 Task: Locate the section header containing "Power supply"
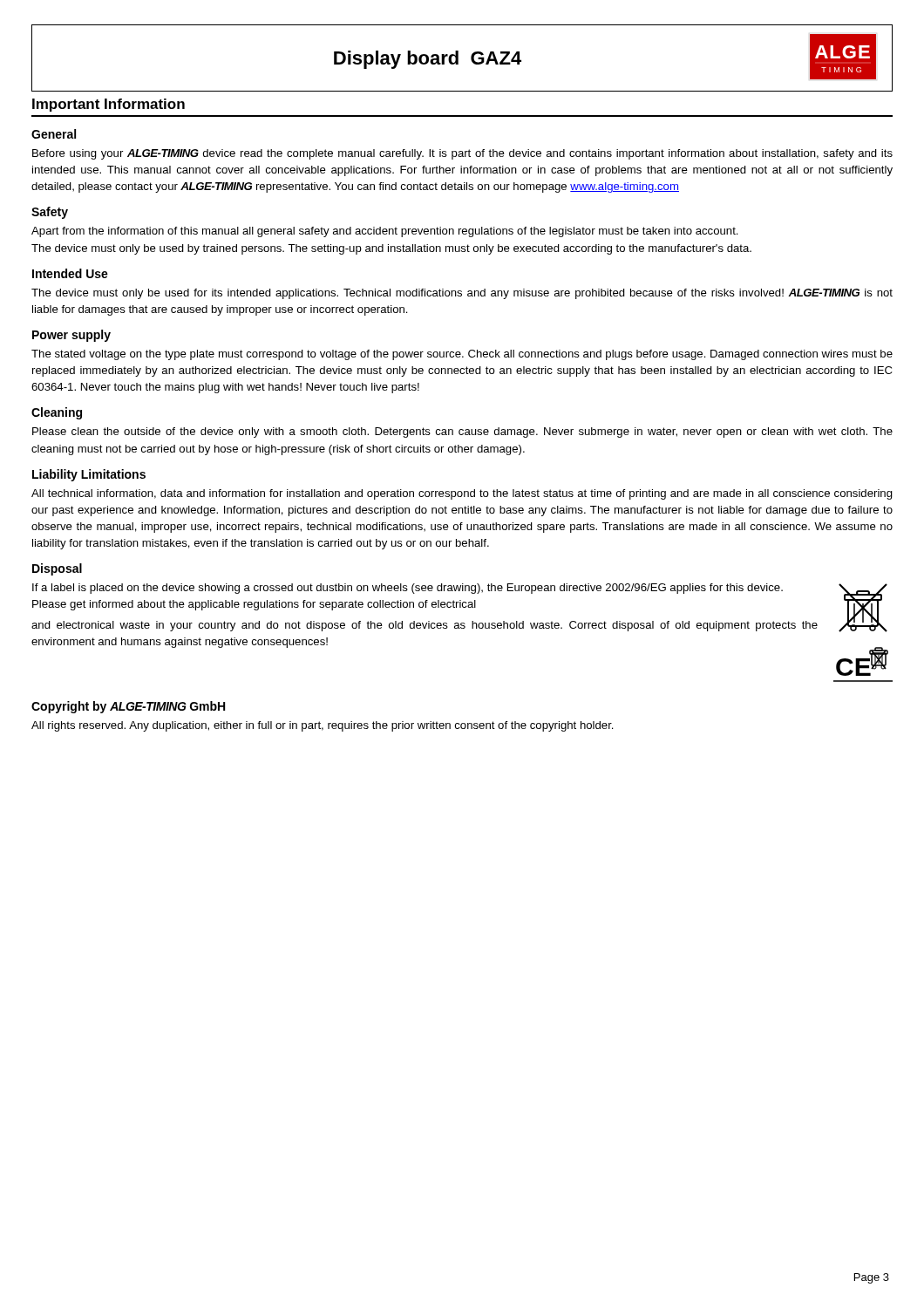71,335
